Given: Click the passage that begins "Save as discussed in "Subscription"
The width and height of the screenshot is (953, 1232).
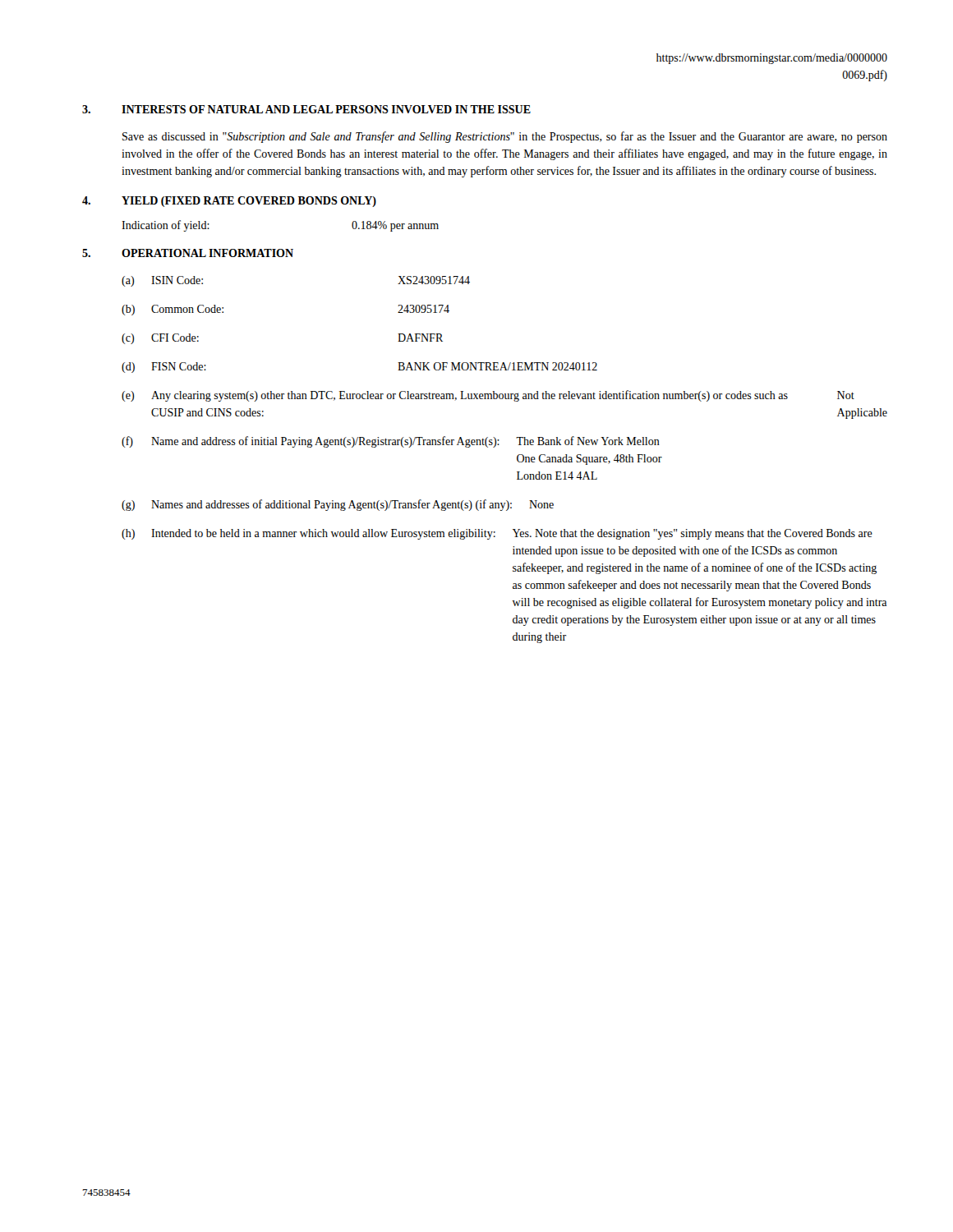Looking at the screenshot, I should point(504,154).
